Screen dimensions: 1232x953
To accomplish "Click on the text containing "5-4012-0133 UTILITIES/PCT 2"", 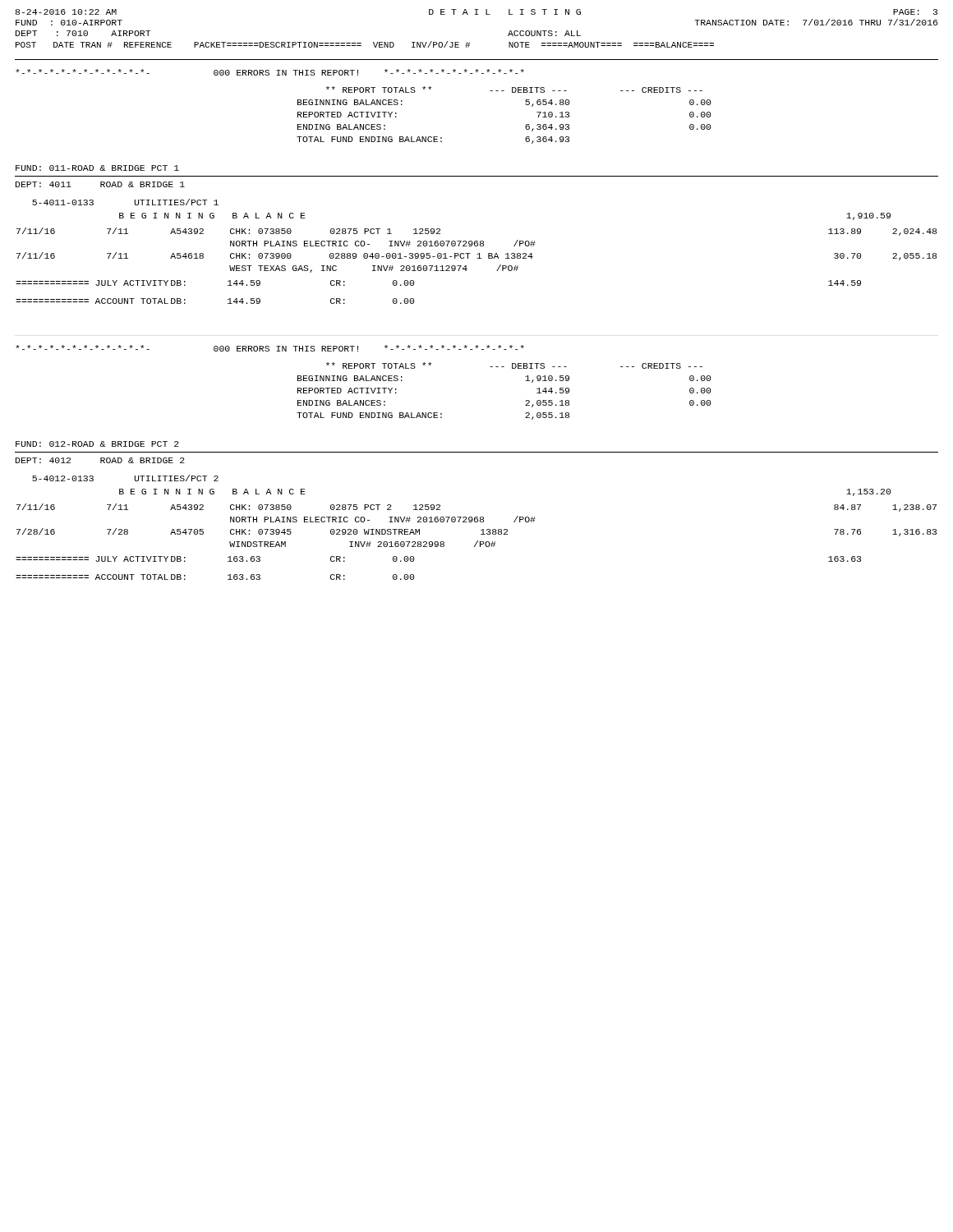I will [117, 478].
